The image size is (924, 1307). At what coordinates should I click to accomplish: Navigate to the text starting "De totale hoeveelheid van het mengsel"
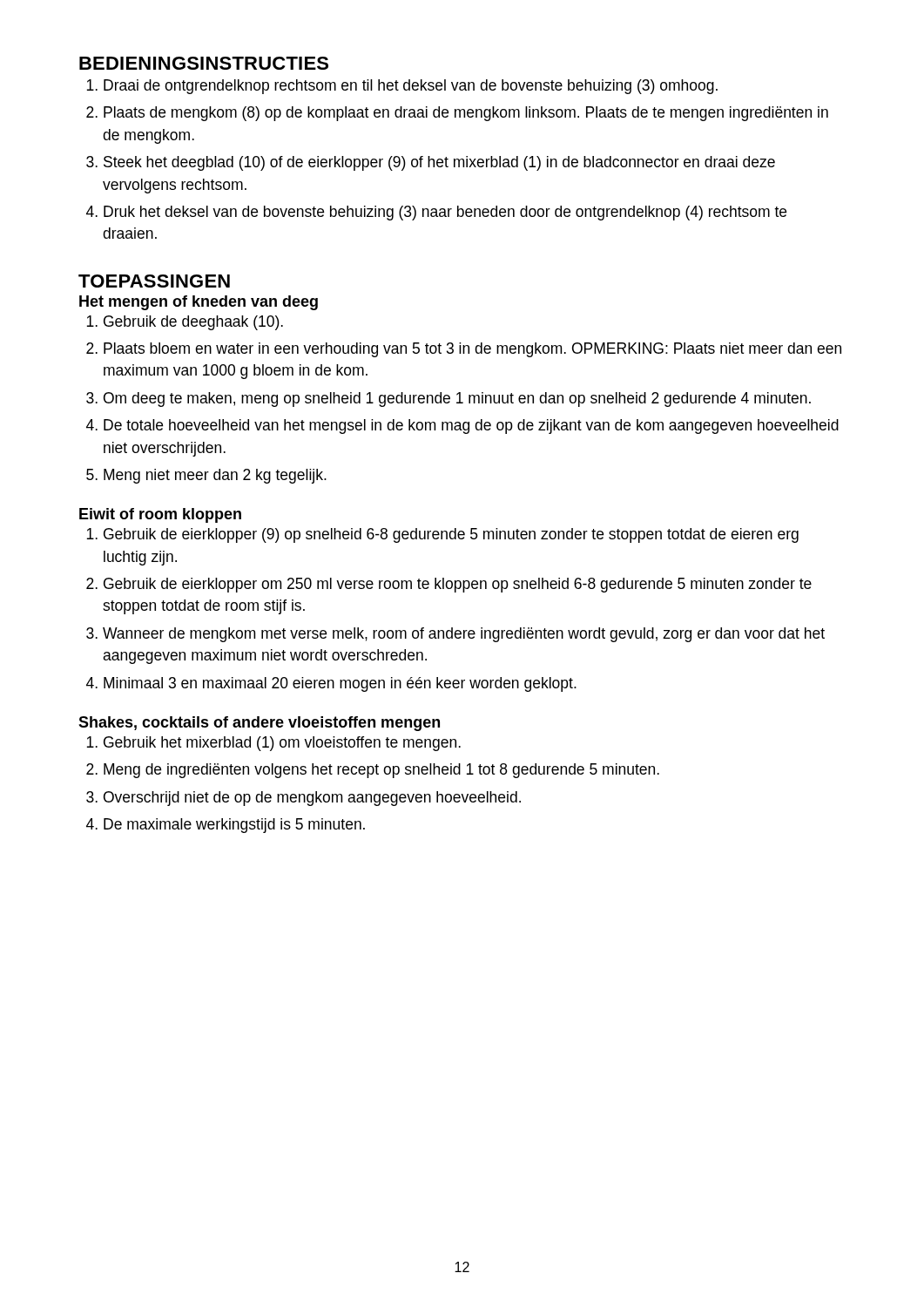coord(471,436)
